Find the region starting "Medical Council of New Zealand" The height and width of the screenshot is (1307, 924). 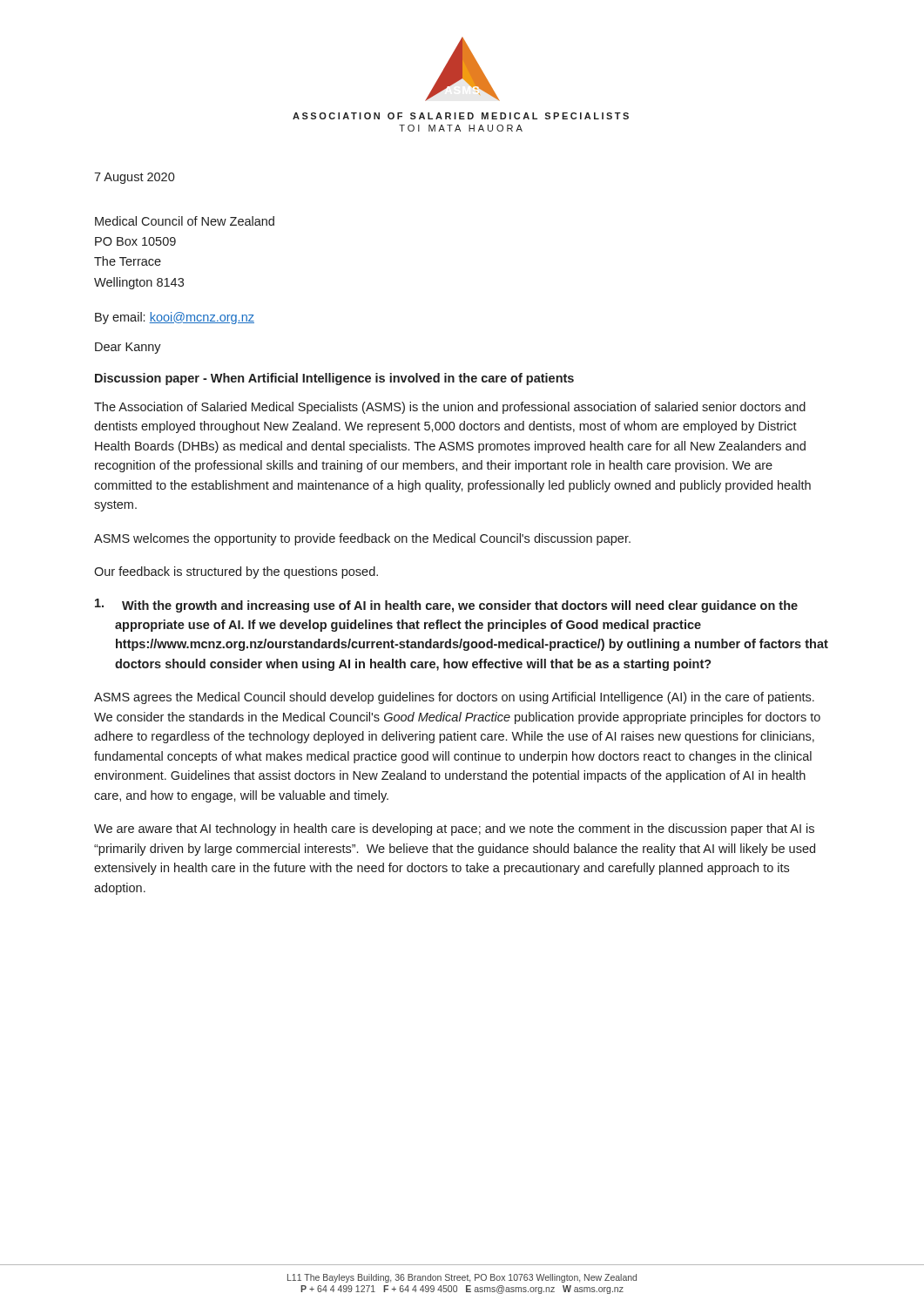(185, 221)
